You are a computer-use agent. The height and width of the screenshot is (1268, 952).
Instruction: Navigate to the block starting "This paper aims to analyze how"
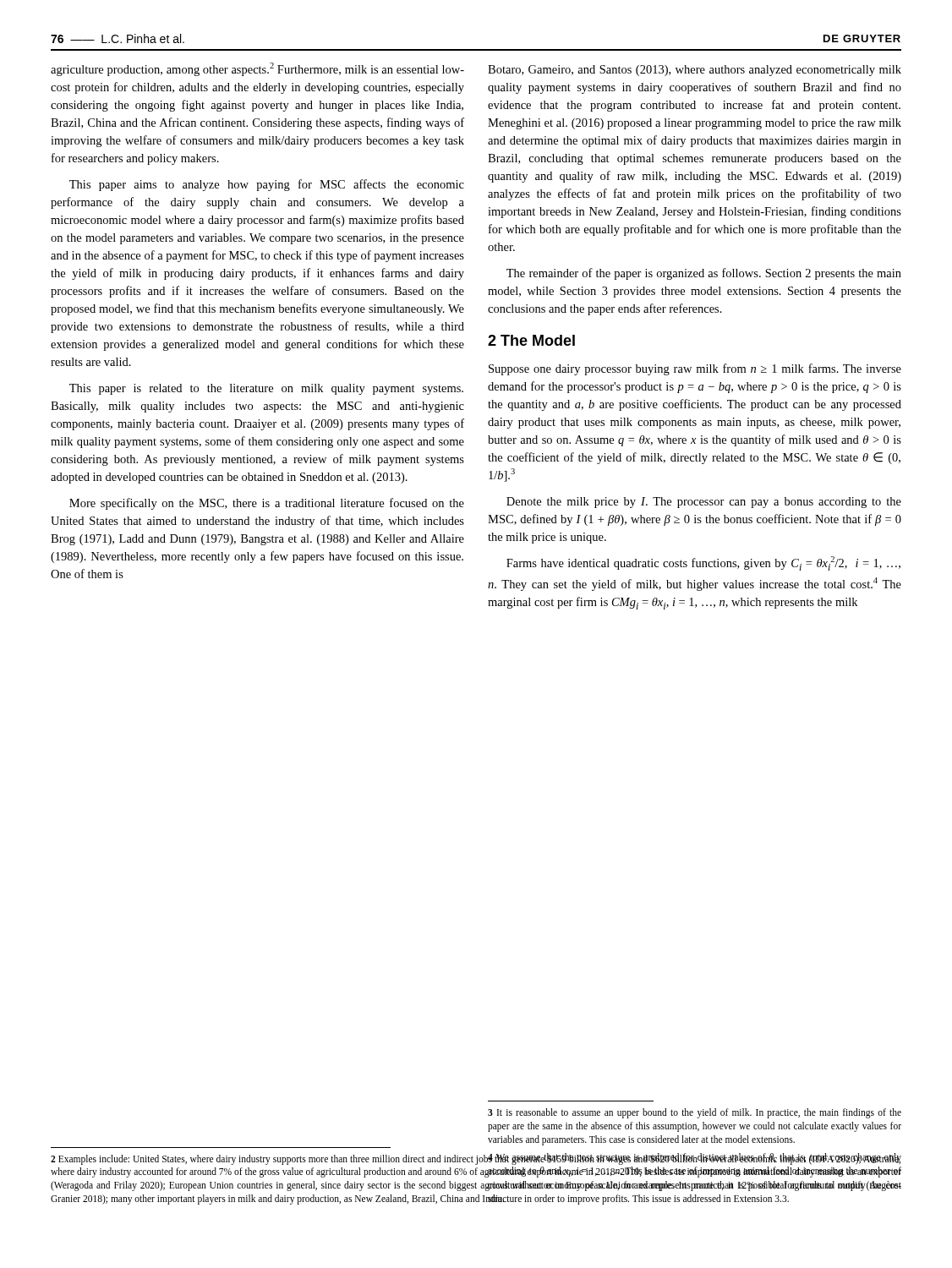tap(257, 274)
